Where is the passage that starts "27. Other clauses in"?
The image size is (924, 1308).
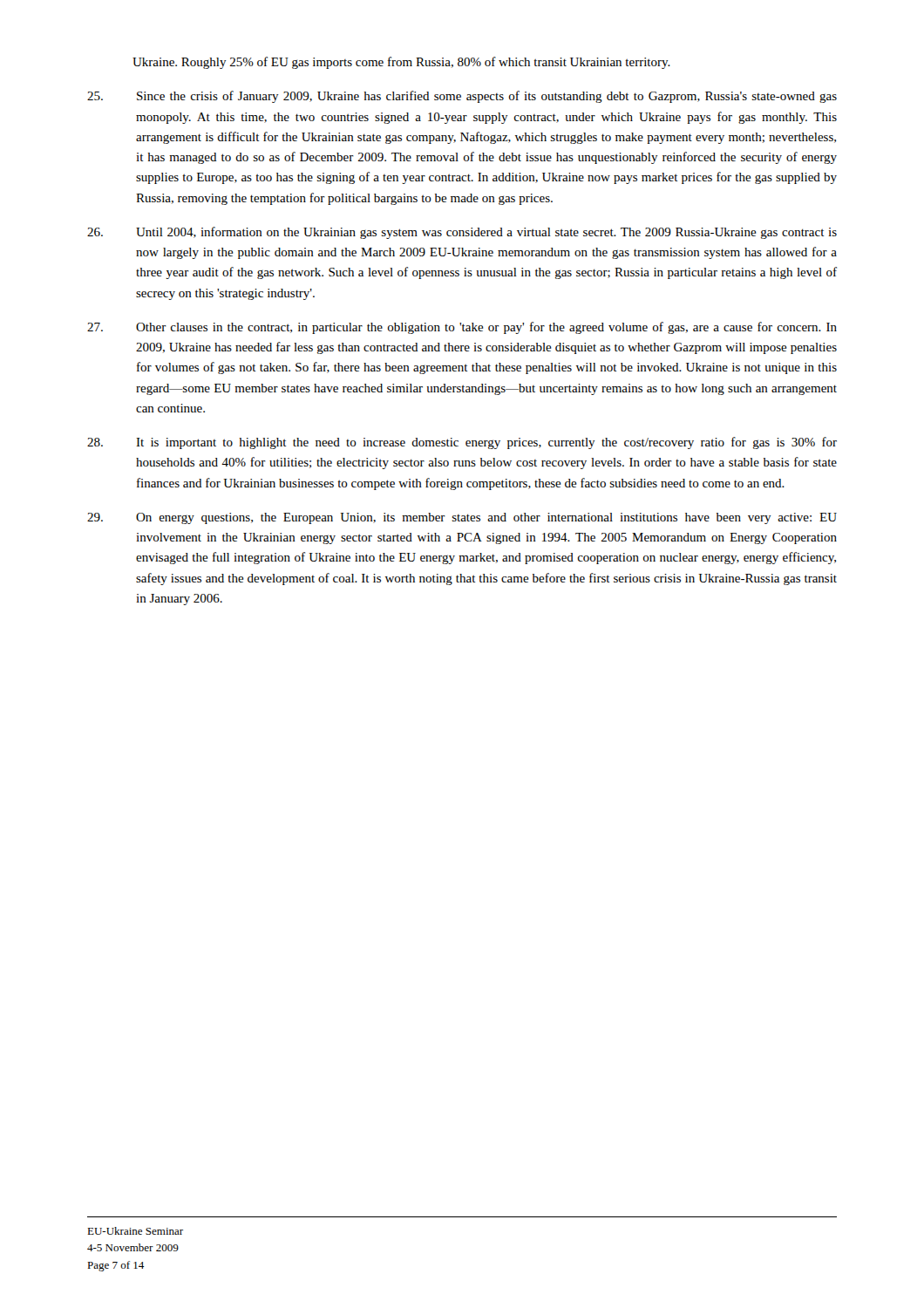pos(462,368)
